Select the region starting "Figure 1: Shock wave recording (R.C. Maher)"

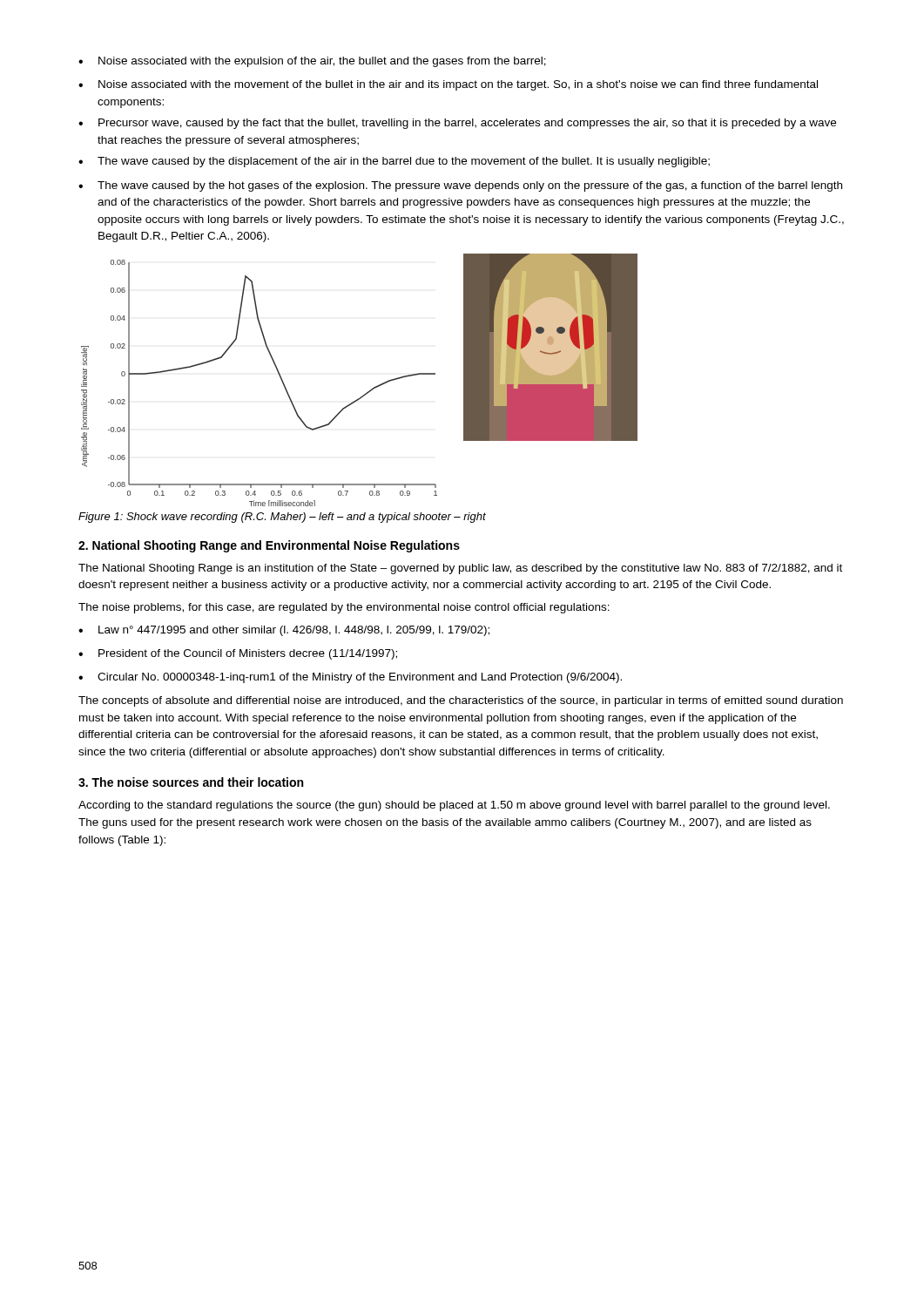(x=282, y=516)
